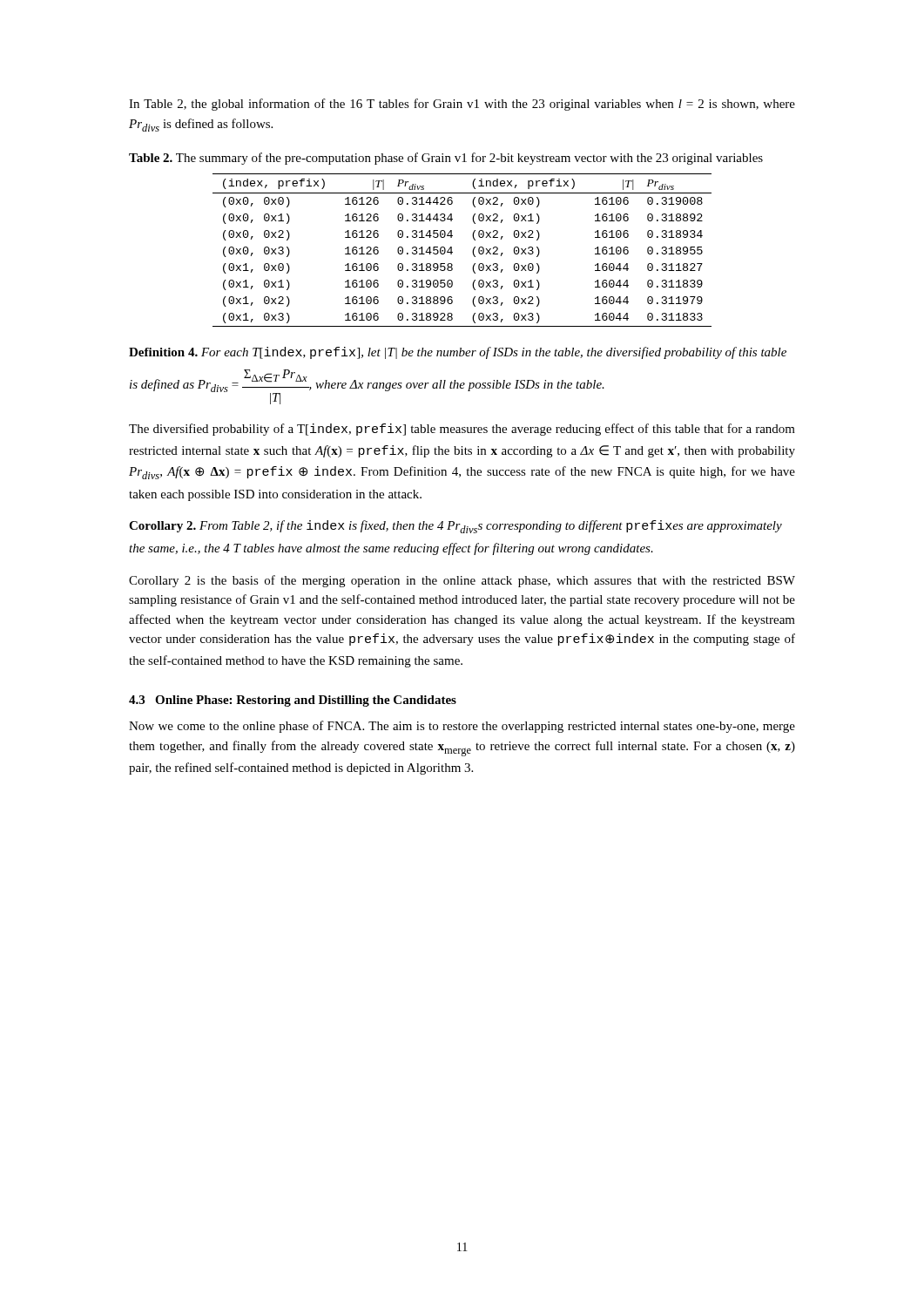The height and width of the screenshot is (1307, 924).
Task: Find the table that mentions "(0x2, 0x0)"
Action: pos(462,250)
